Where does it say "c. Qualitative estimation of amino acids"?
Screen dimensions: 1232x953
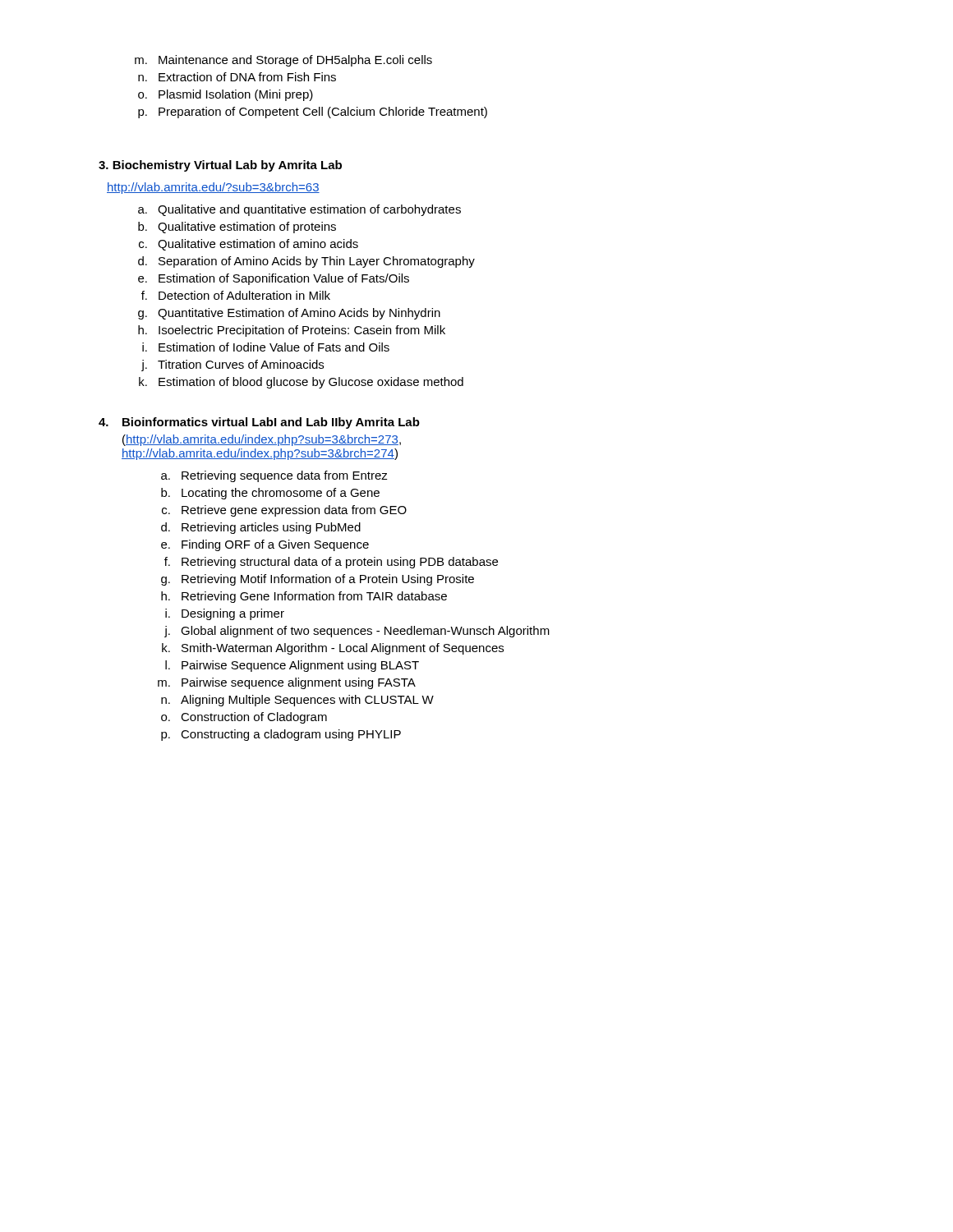(249, 245)
